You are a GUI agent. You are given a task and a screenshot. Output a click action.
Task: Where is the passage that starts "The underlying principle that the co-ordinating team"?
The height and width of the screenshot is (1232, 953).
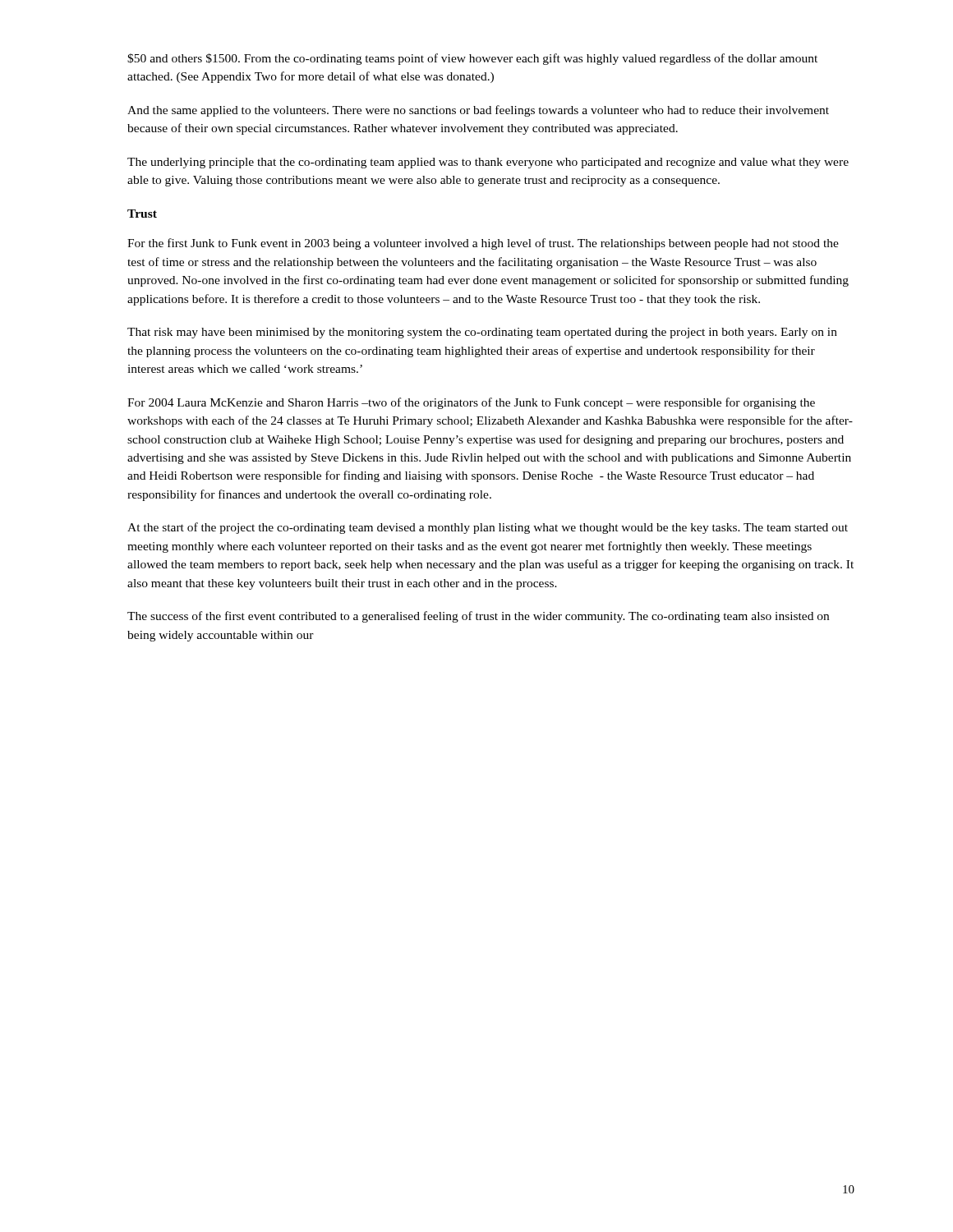[488, 171]
